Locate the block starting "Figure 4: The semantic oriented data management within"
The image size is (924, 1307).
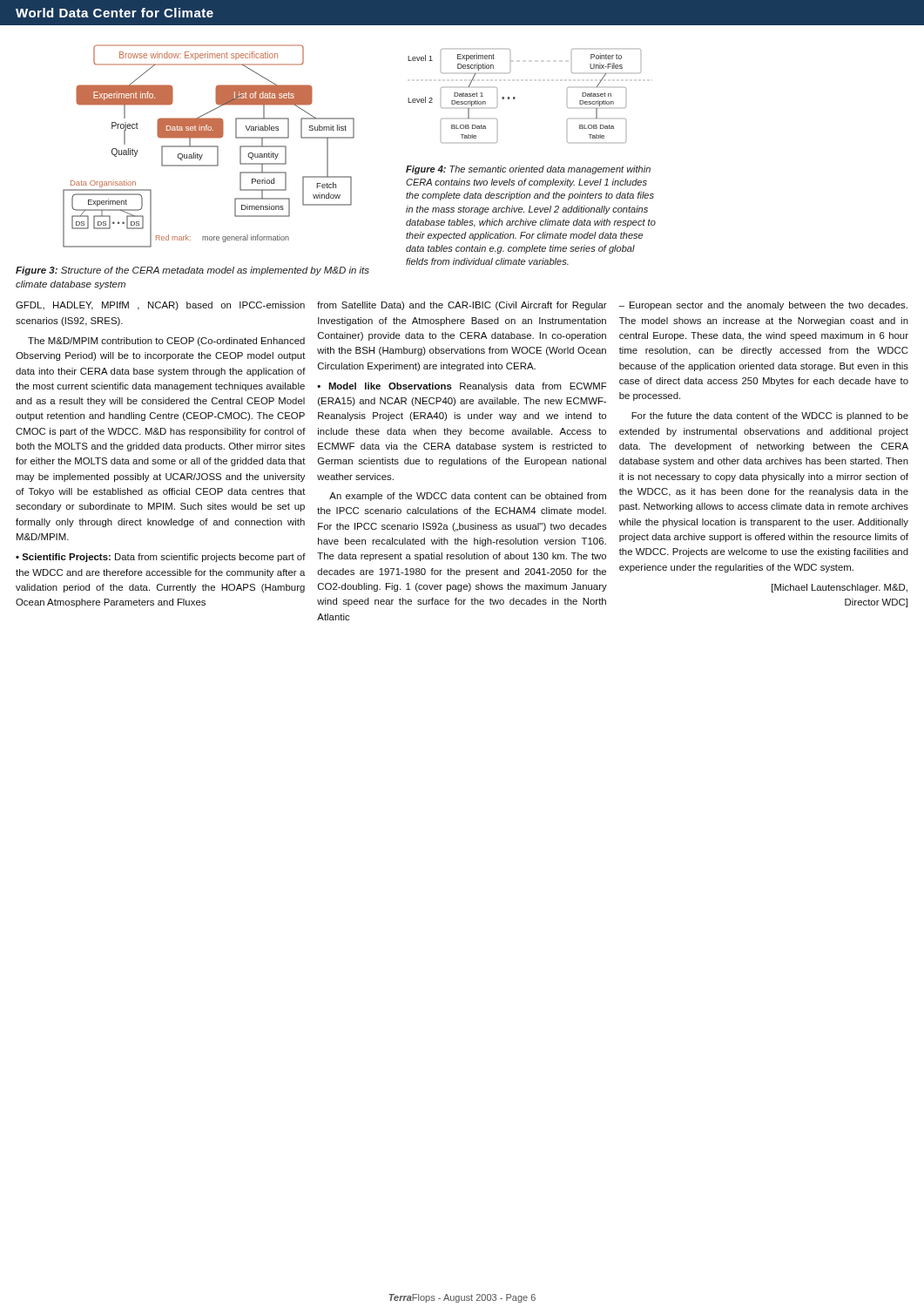point(531,215)
